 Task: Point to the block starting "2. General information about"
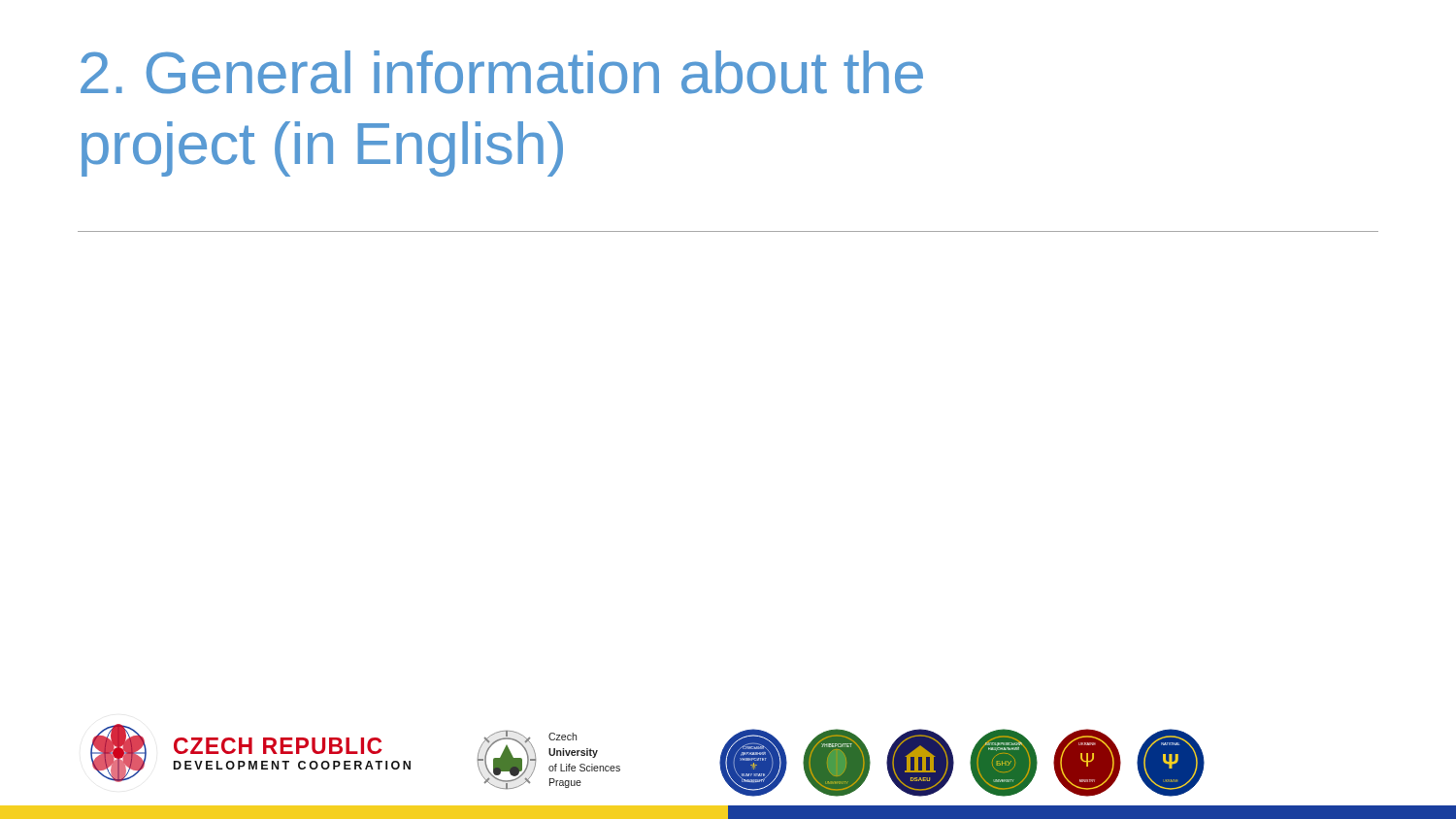click(501, 108)
